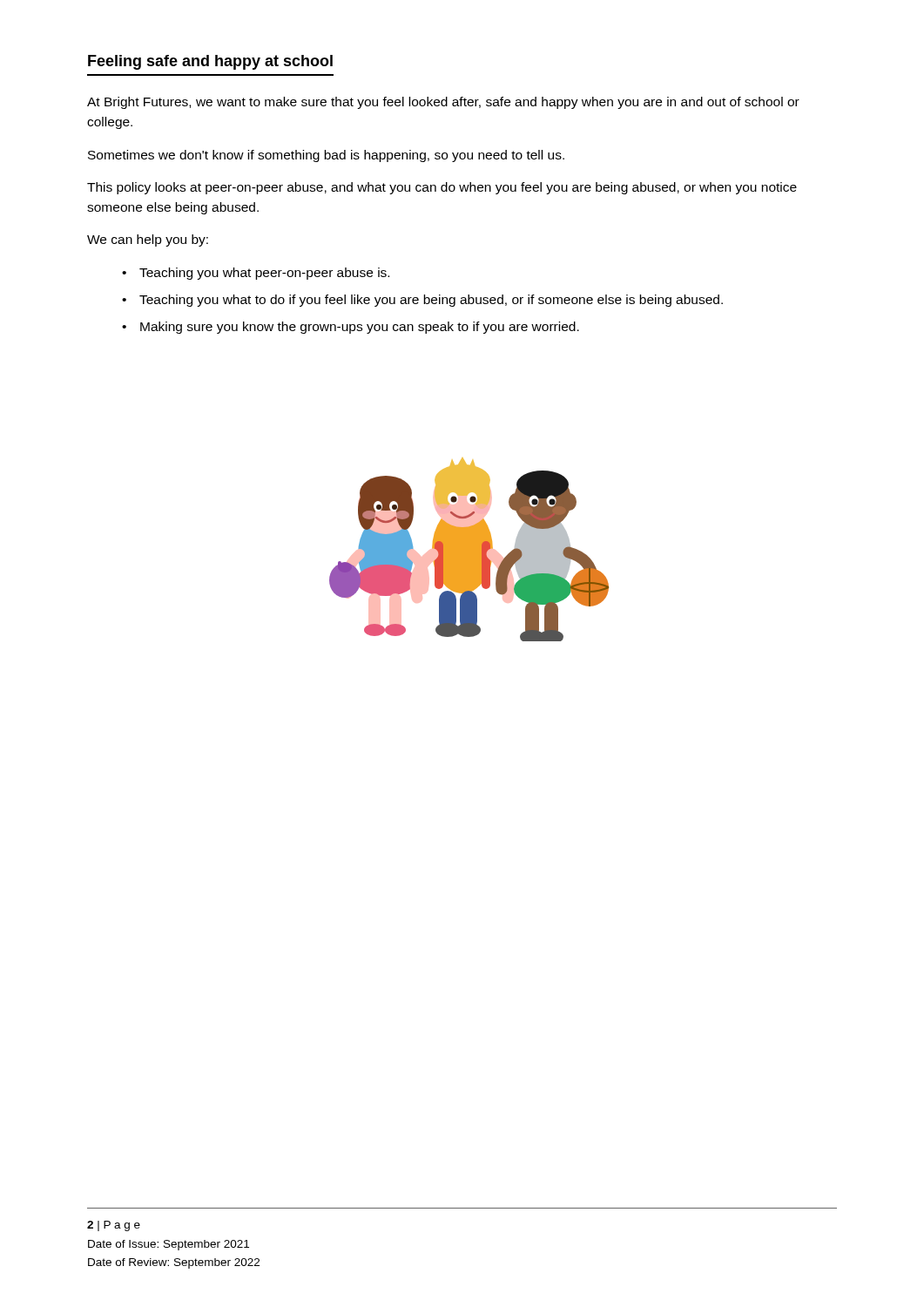Locate the text block starting "Teaching you what to do if"
The width and height of the screenshot is (924, 1307).
pyautogui.click(x=432, y=299)
